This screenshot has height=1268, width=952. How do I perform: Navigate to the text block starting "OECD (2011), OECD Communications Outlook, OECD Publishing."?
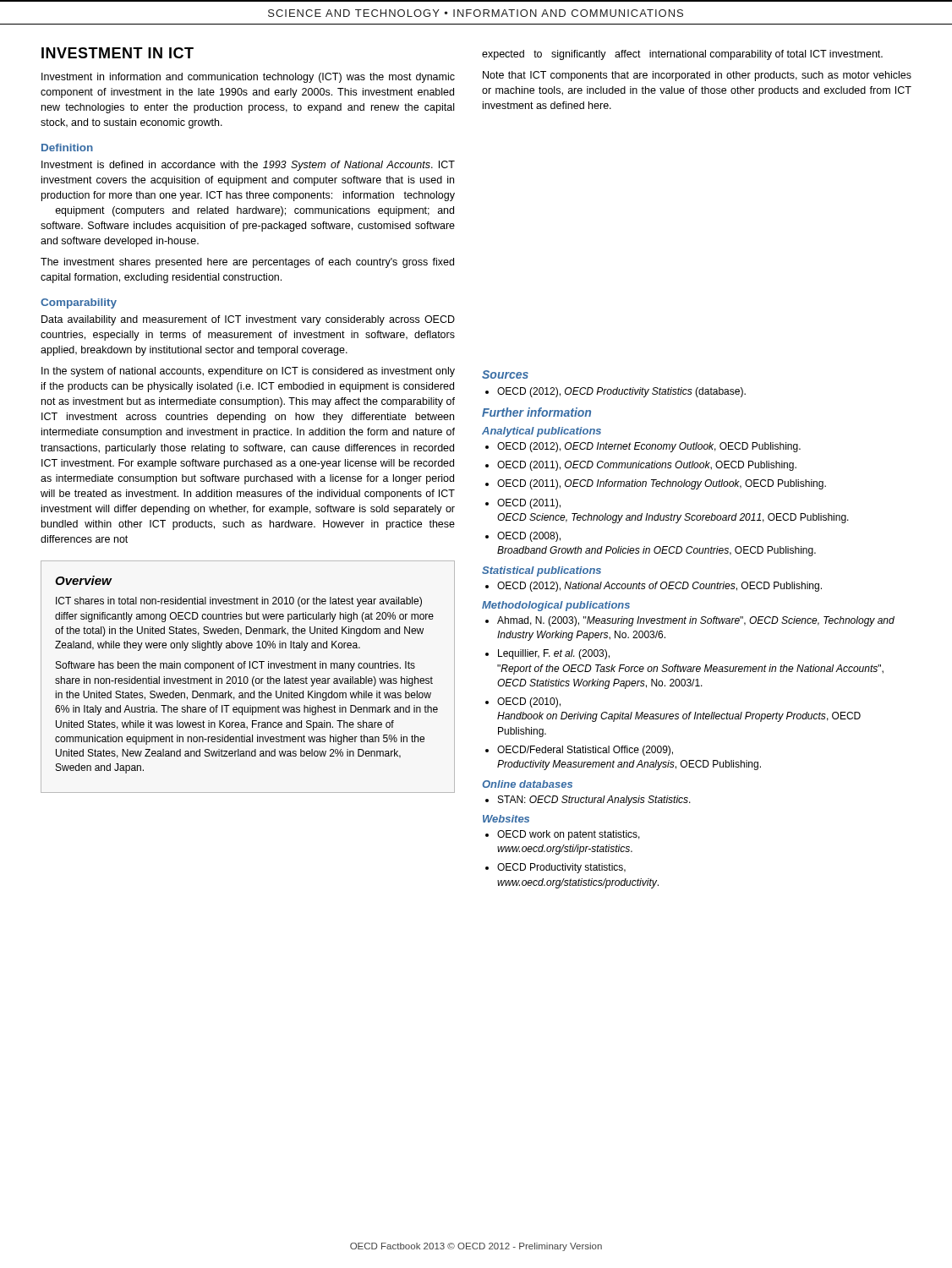[x=647, y=465]
